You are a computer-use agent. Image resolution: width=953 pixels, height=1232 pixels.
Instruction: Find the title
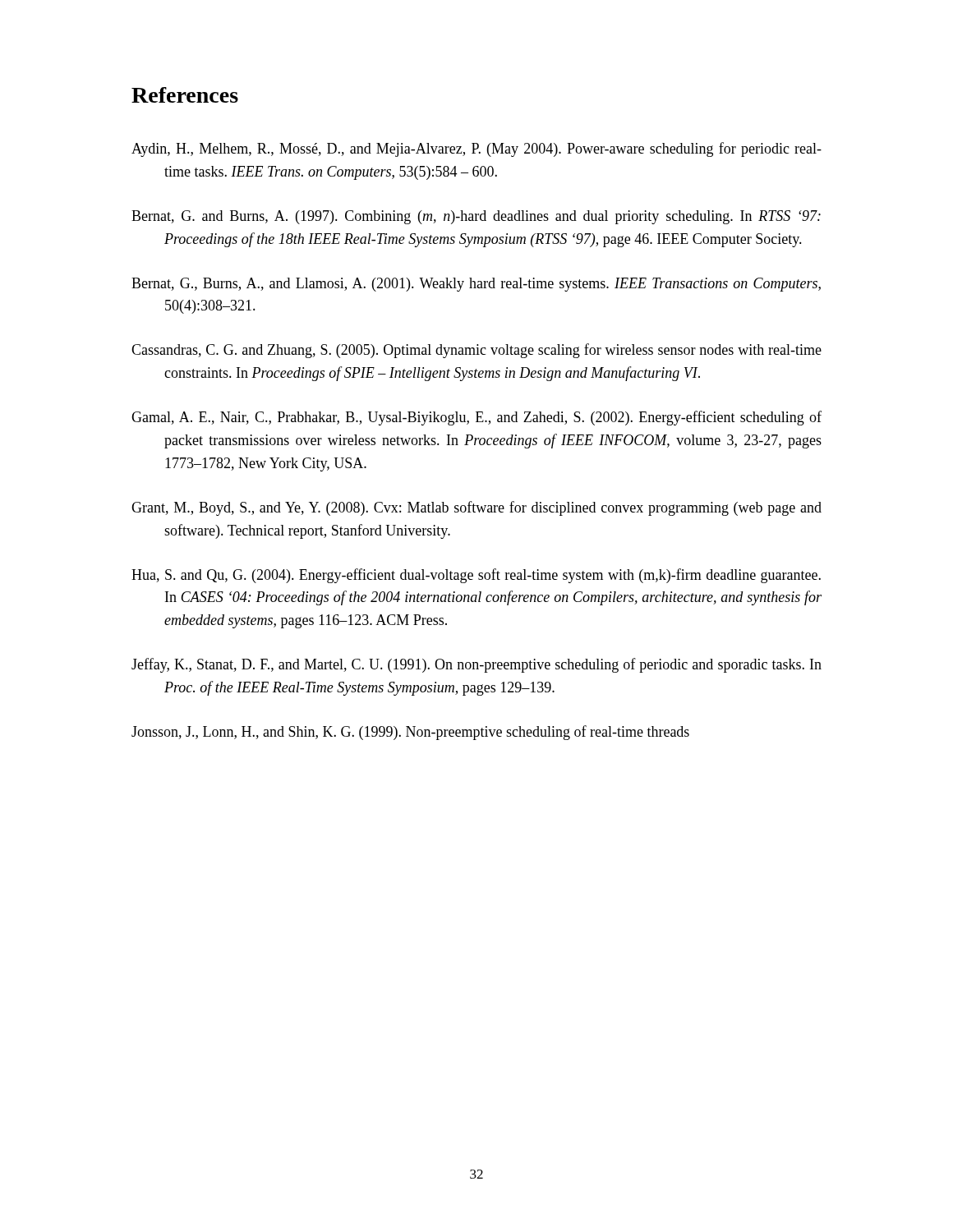[185, 95]
